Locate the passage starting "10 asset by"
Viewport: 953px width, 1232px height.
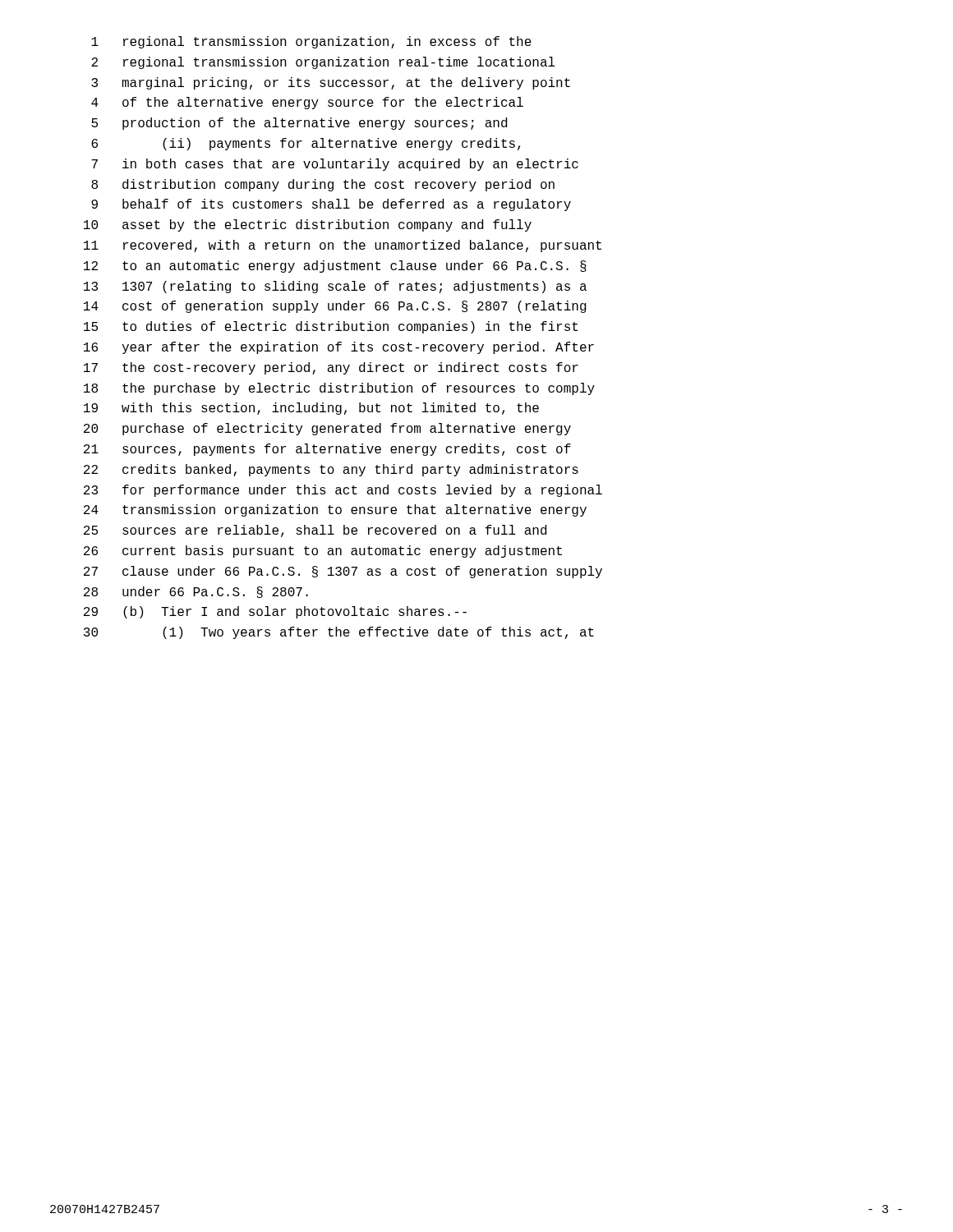[476, 226]
